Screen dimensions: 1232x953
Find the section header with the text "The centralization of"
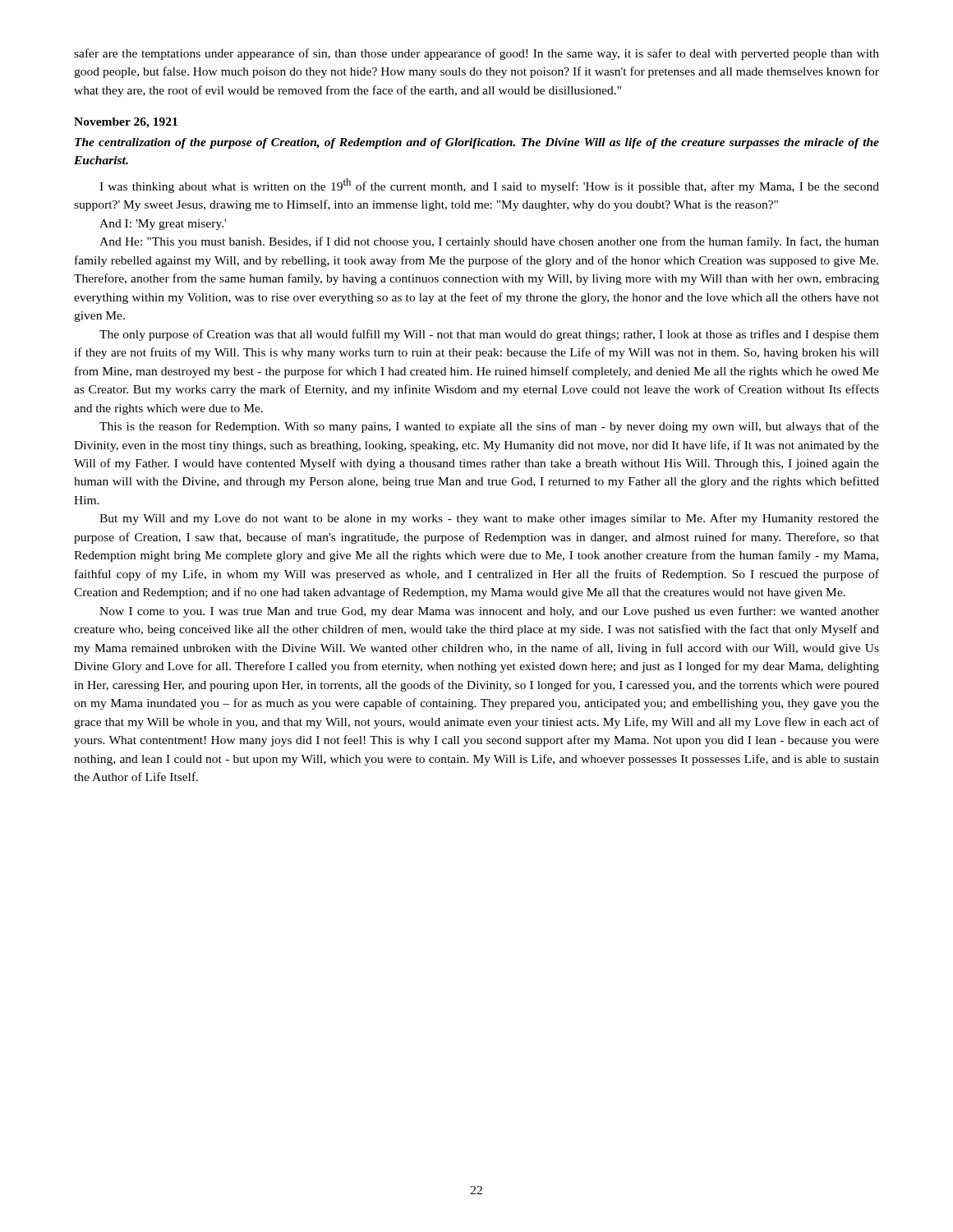pyautogui.click(x=476, y=151)
